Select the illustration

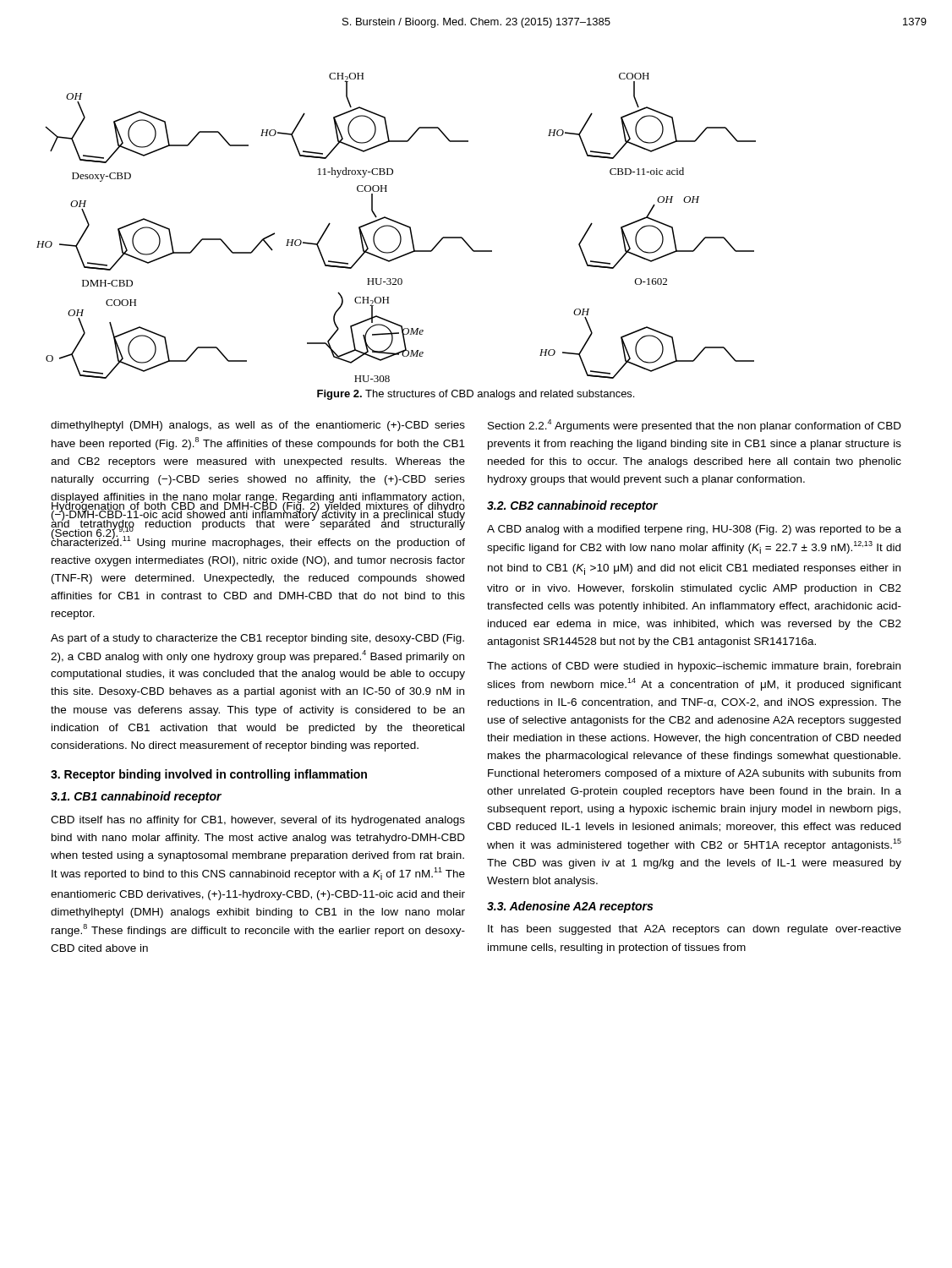pos(476,210)
